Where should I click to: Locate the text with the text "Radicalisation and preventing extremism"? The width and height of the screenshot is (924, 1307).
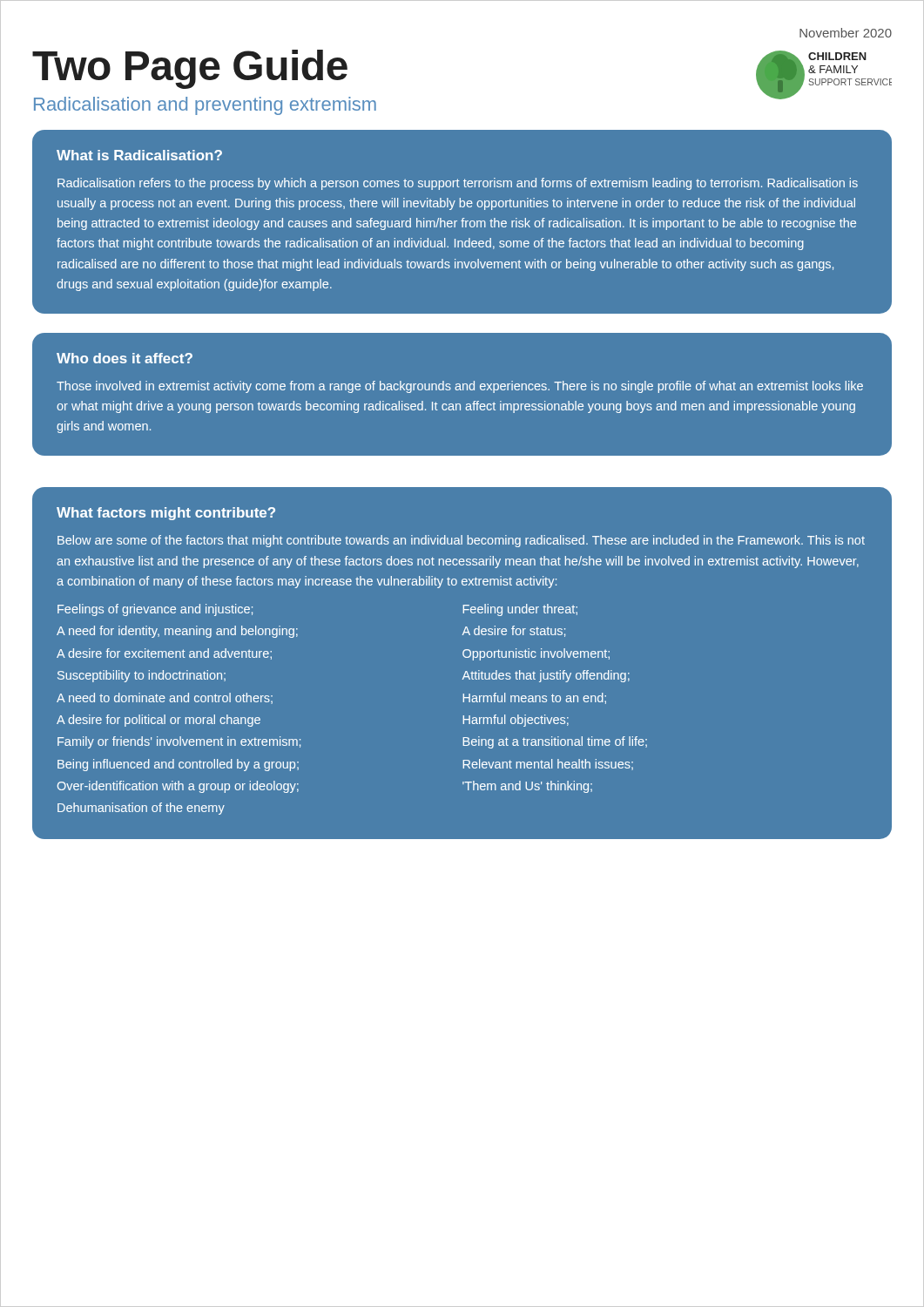click(x=205, y=104)
